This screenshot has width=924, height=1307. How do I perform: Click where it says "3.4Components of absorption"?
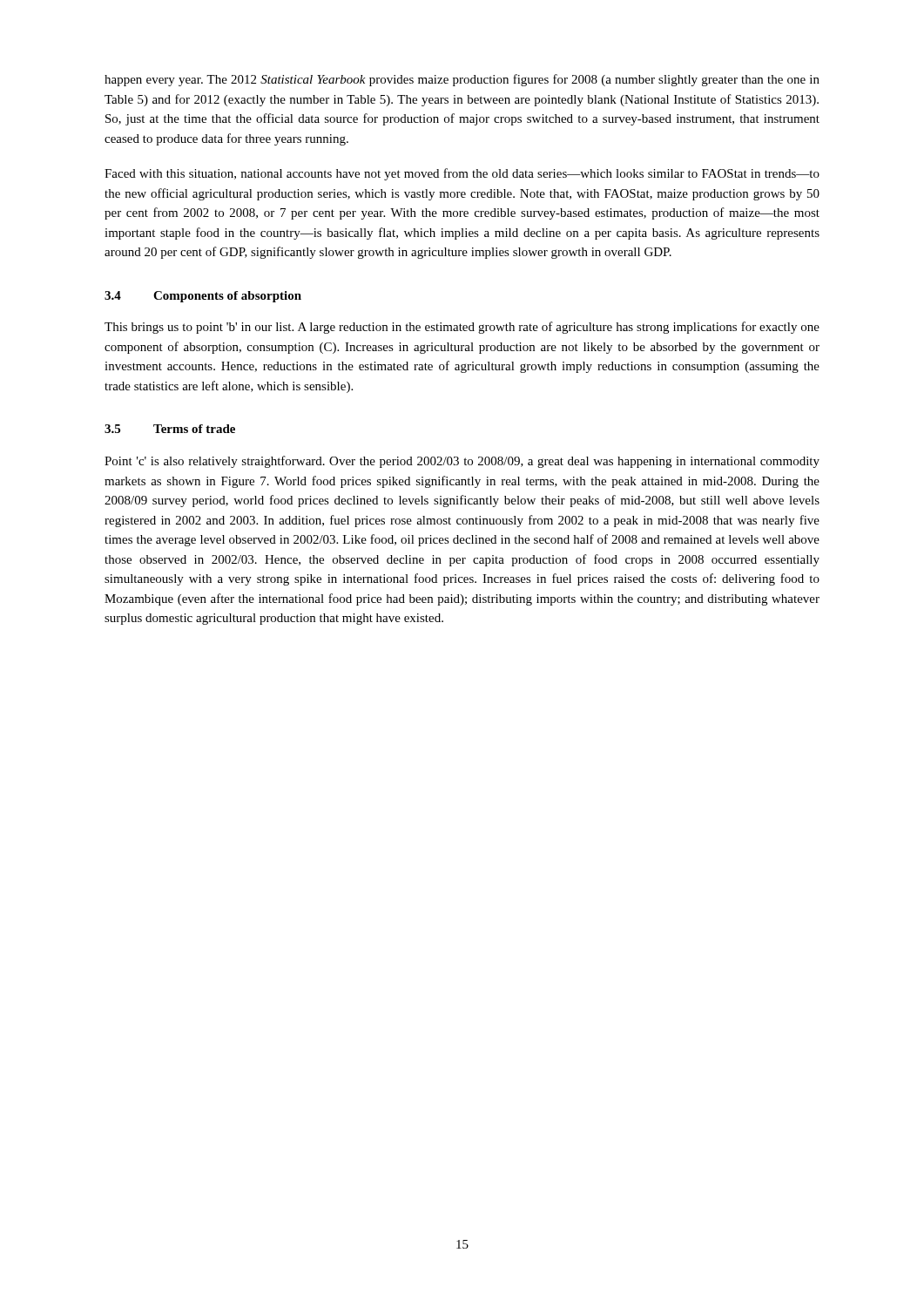[203, 296]
